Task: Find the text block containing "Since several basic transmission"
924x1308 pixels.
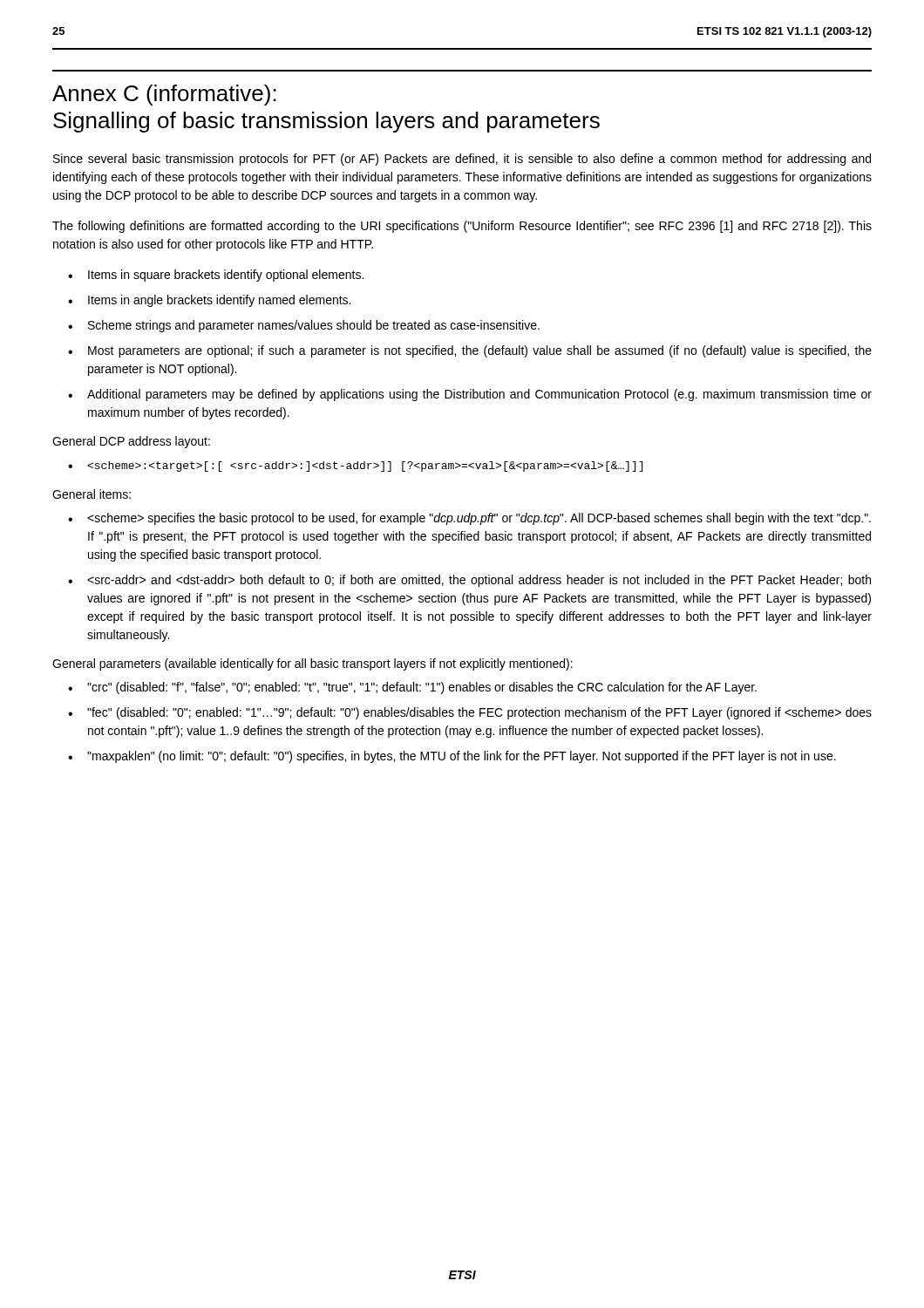Action: point(462,178)
